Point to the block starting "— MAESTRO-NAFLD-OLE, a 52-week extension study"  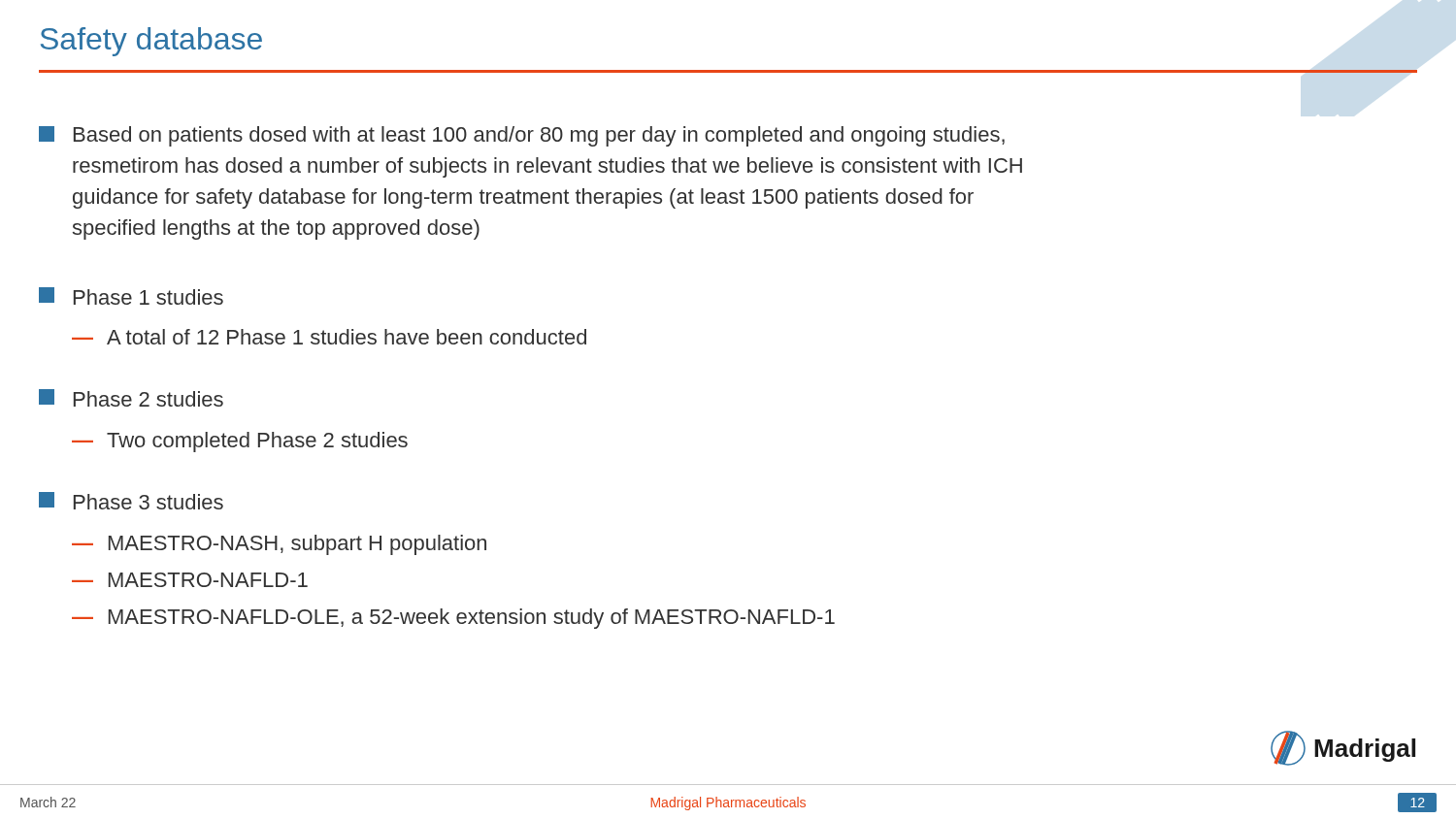(454, 617)
